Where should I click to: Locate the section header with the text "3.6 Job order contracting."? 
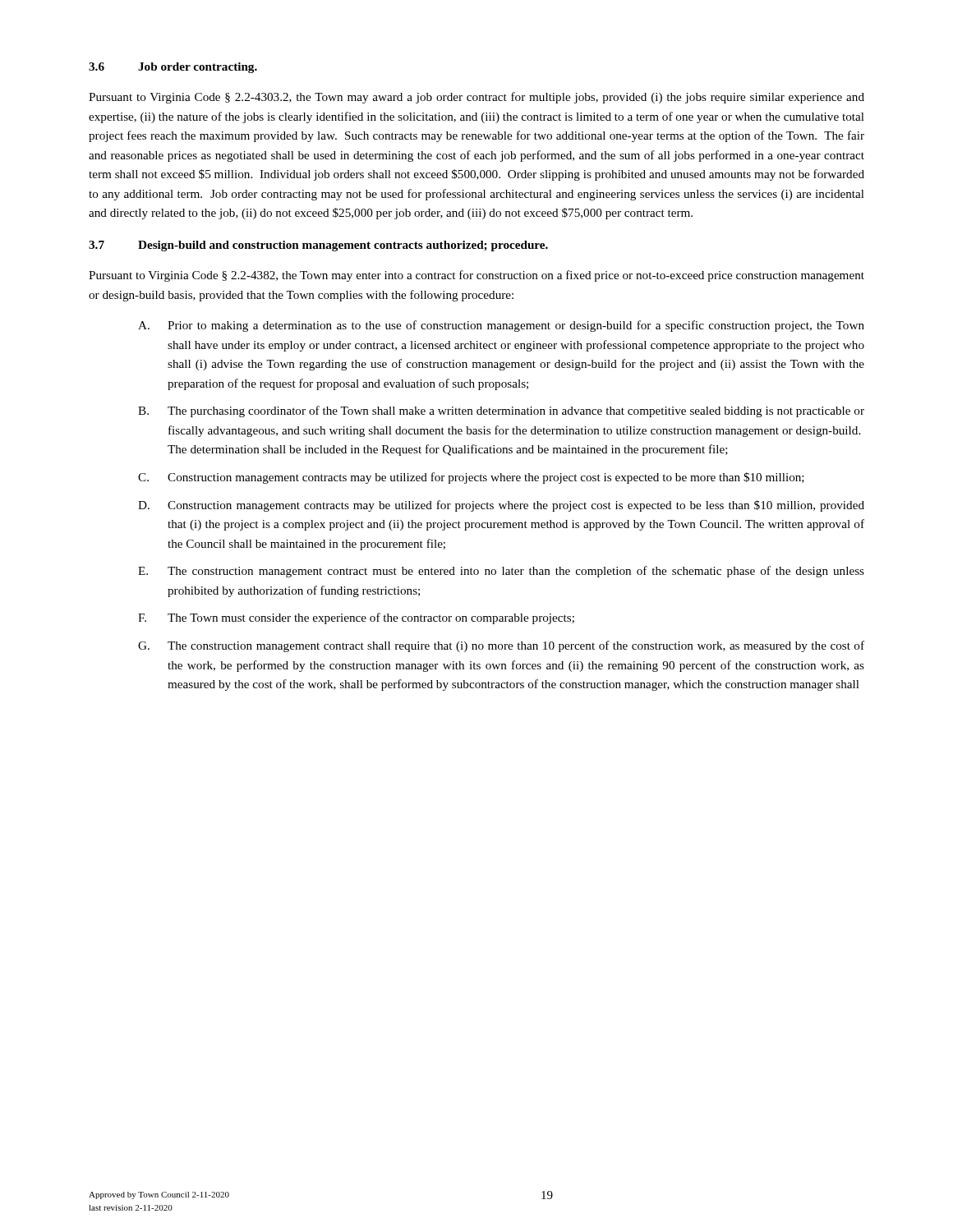tap(173, 67)
